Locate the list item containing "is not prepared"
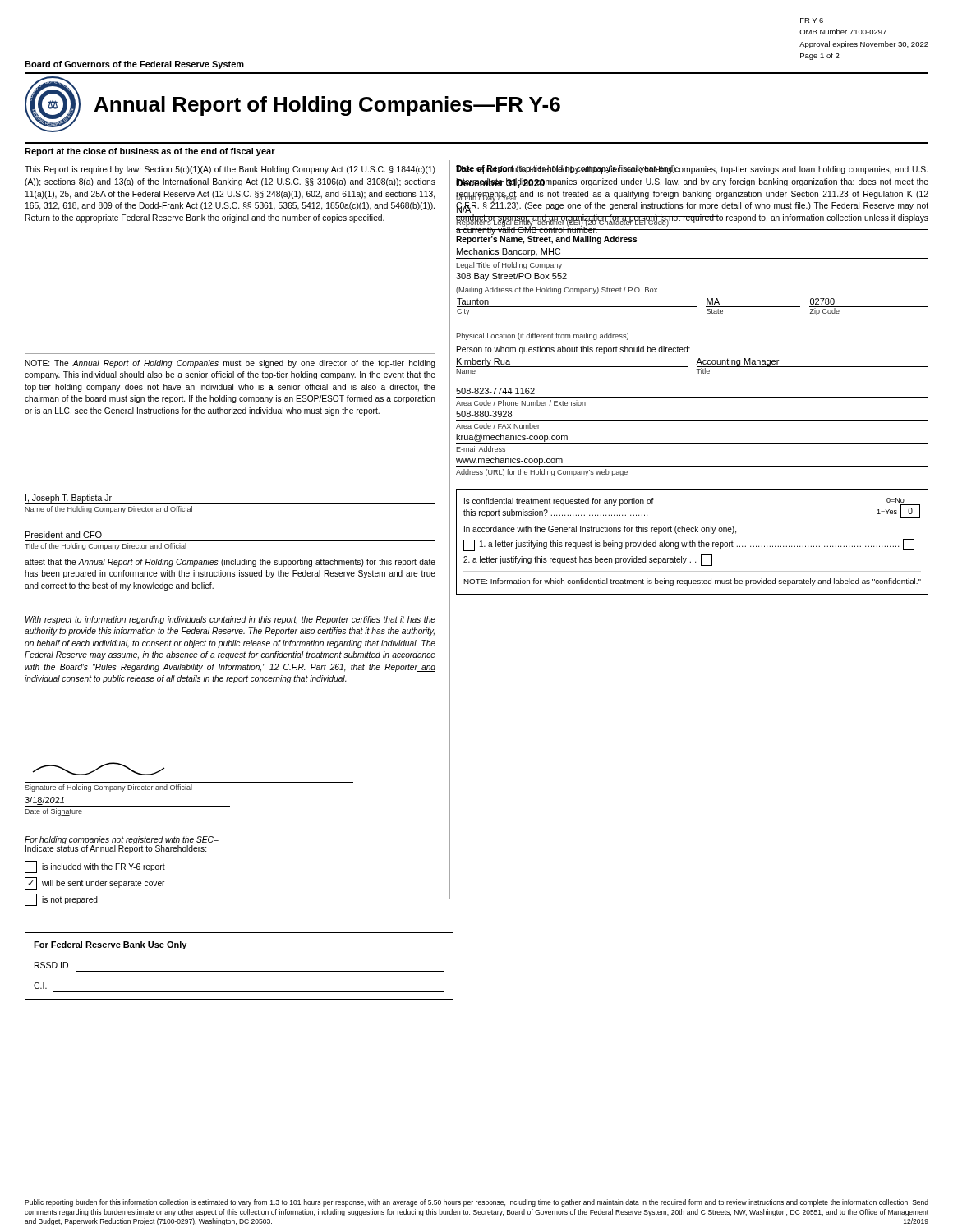This screenshot has width=953, height=1232. coord(61,900)
